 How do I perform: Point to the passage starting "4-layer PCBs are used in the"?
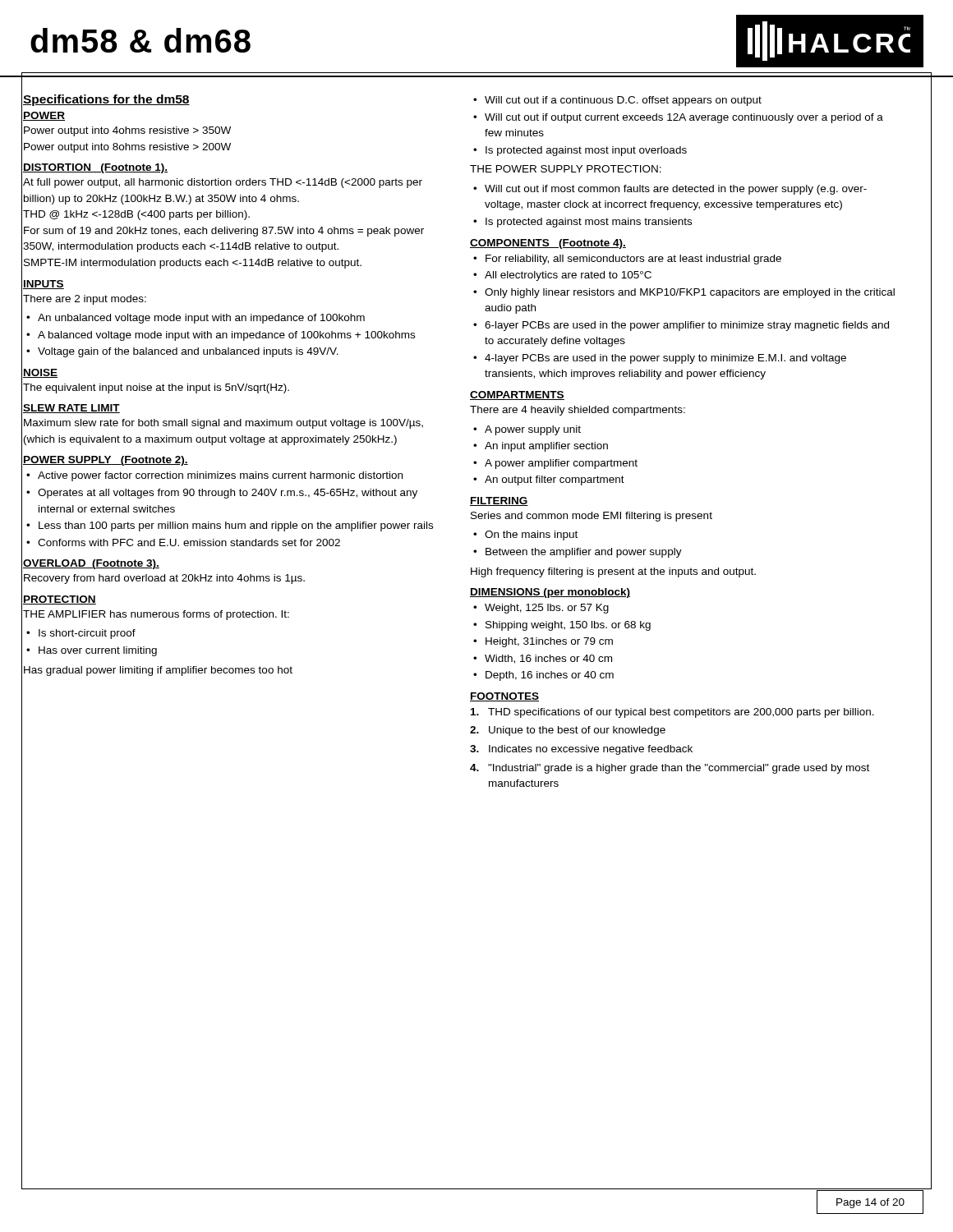point(666,366)
